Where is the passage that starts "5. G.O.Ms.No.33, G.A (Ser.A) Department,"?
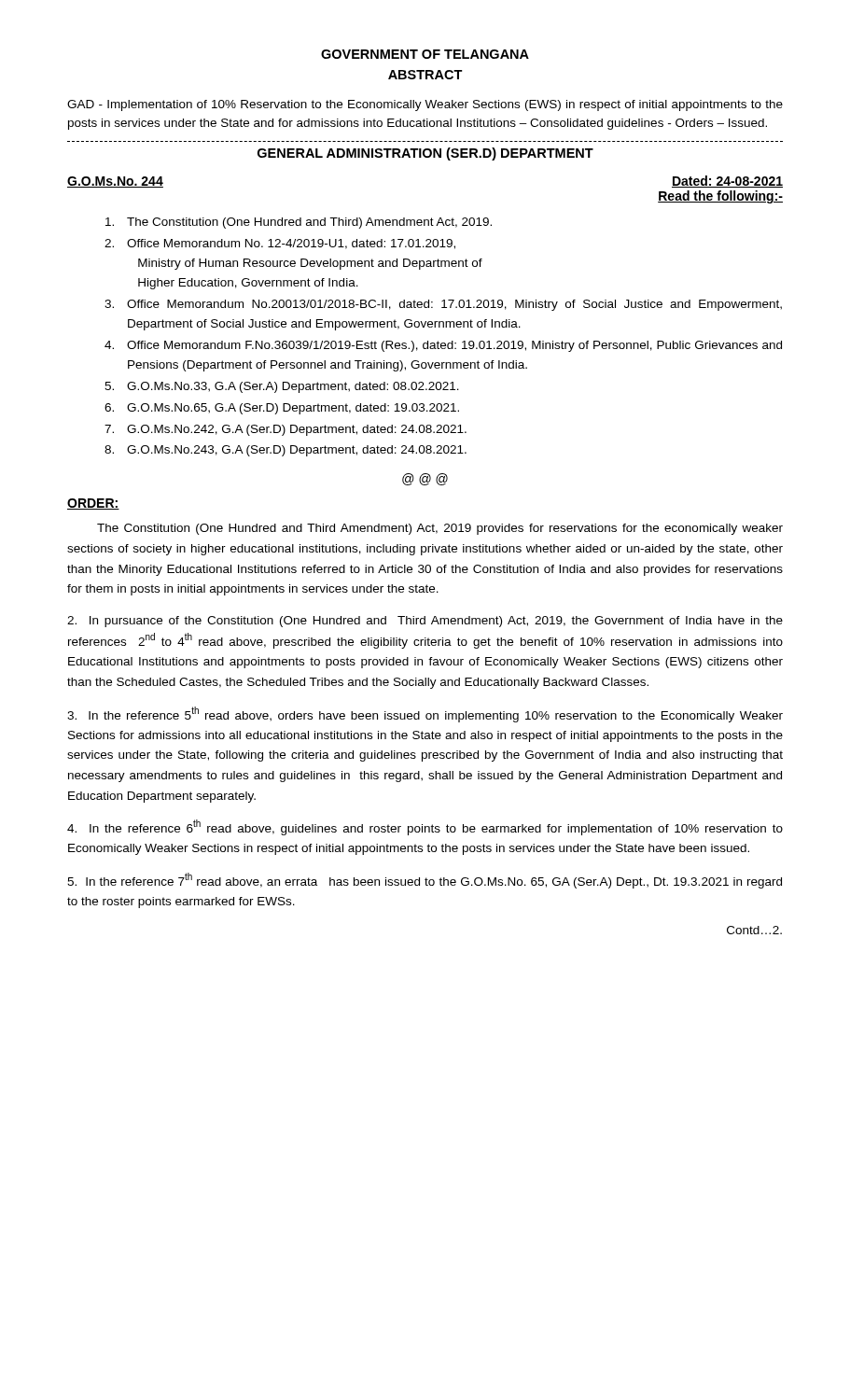The width and height of the screenshot is (850, 1400). pos(444,387)
